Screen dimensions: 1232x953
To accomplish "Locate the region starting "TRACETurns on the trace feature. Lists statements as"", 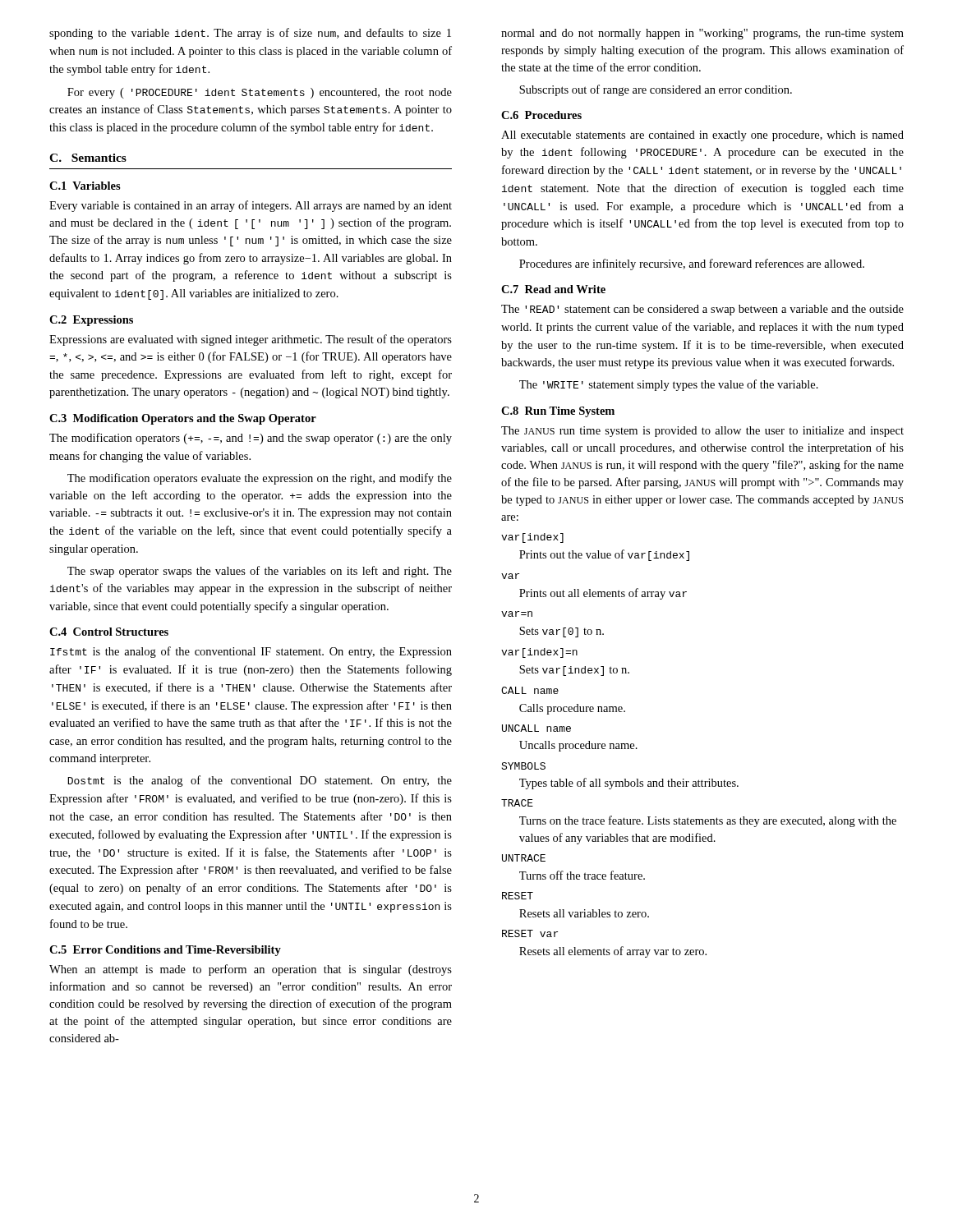I will [702, 822].
